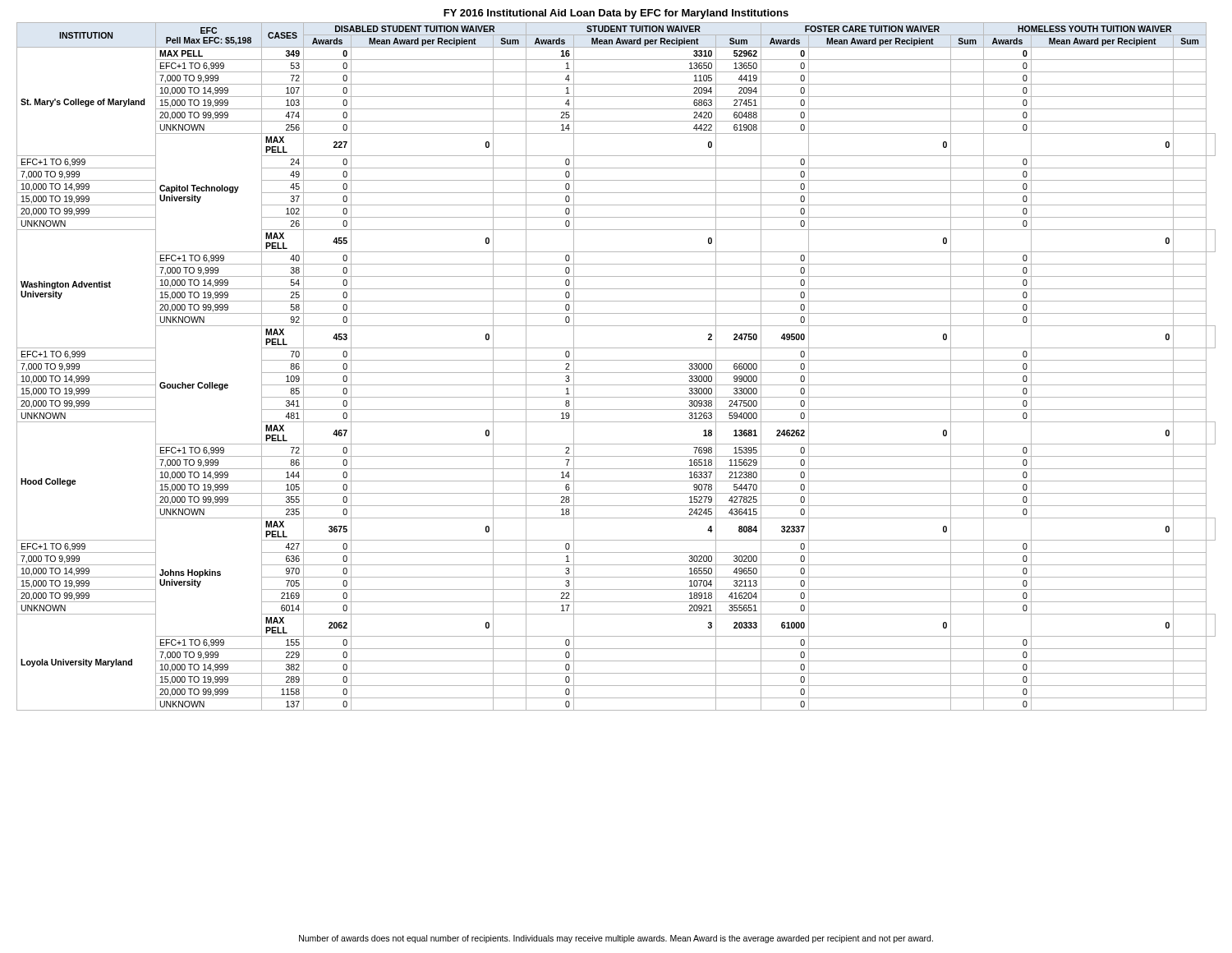Locate a table
This screenshot has width=1232, height=953.
(616, 366)
